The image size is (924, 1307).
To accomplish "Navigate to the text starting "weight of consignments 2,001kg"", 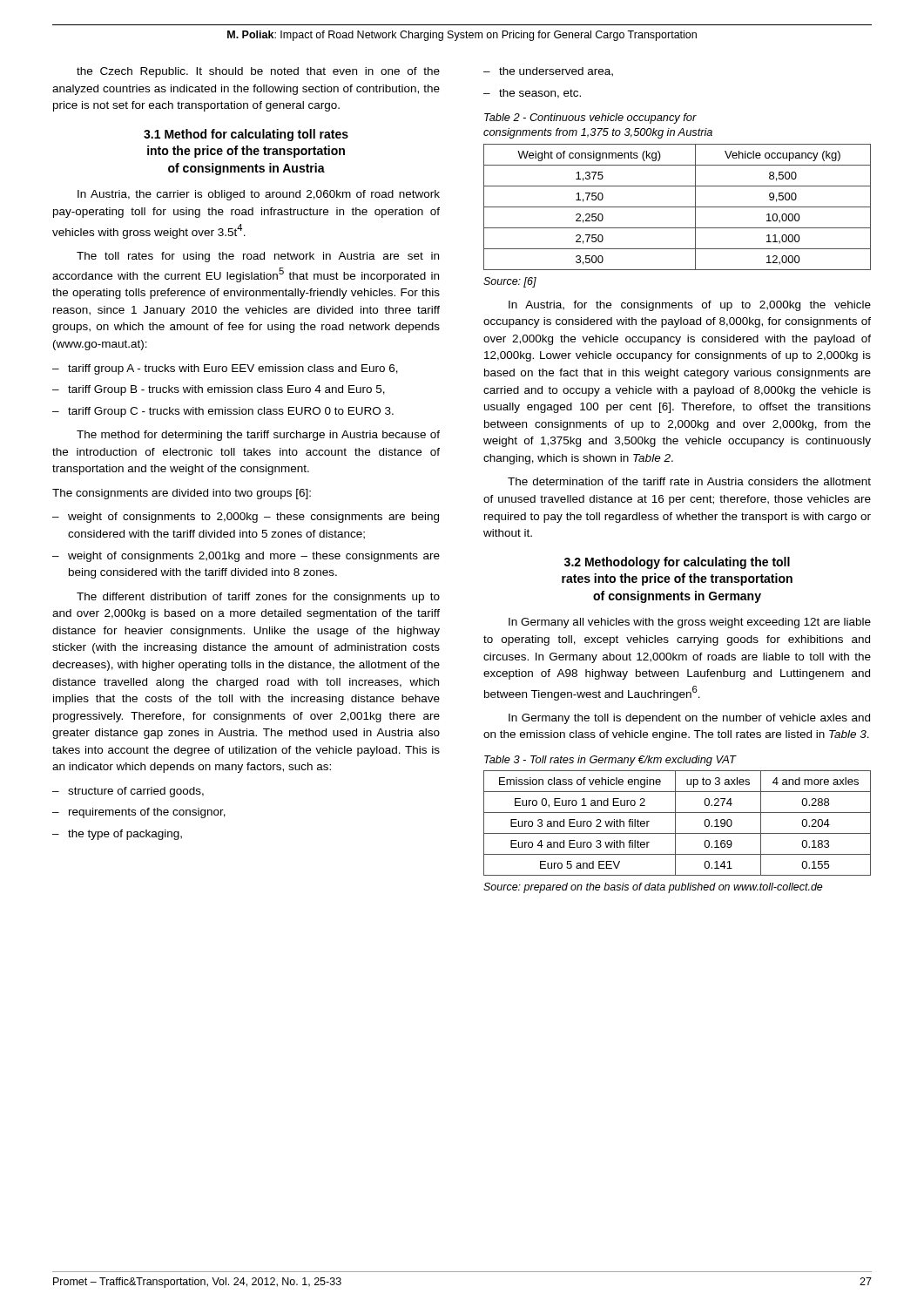I will 254,564.
